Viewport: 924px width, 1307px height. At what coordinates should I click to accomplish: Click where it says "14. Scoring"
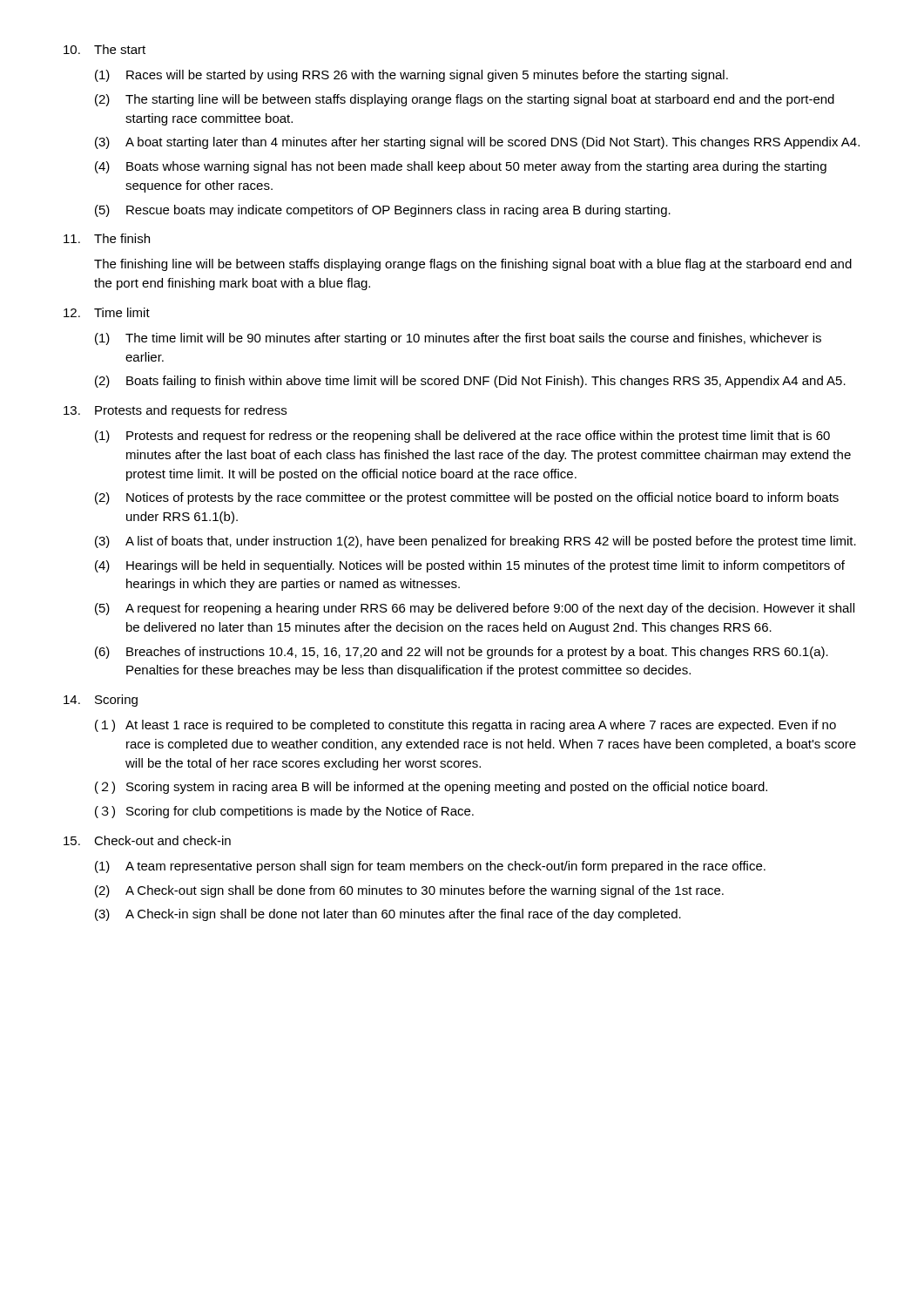101,701
